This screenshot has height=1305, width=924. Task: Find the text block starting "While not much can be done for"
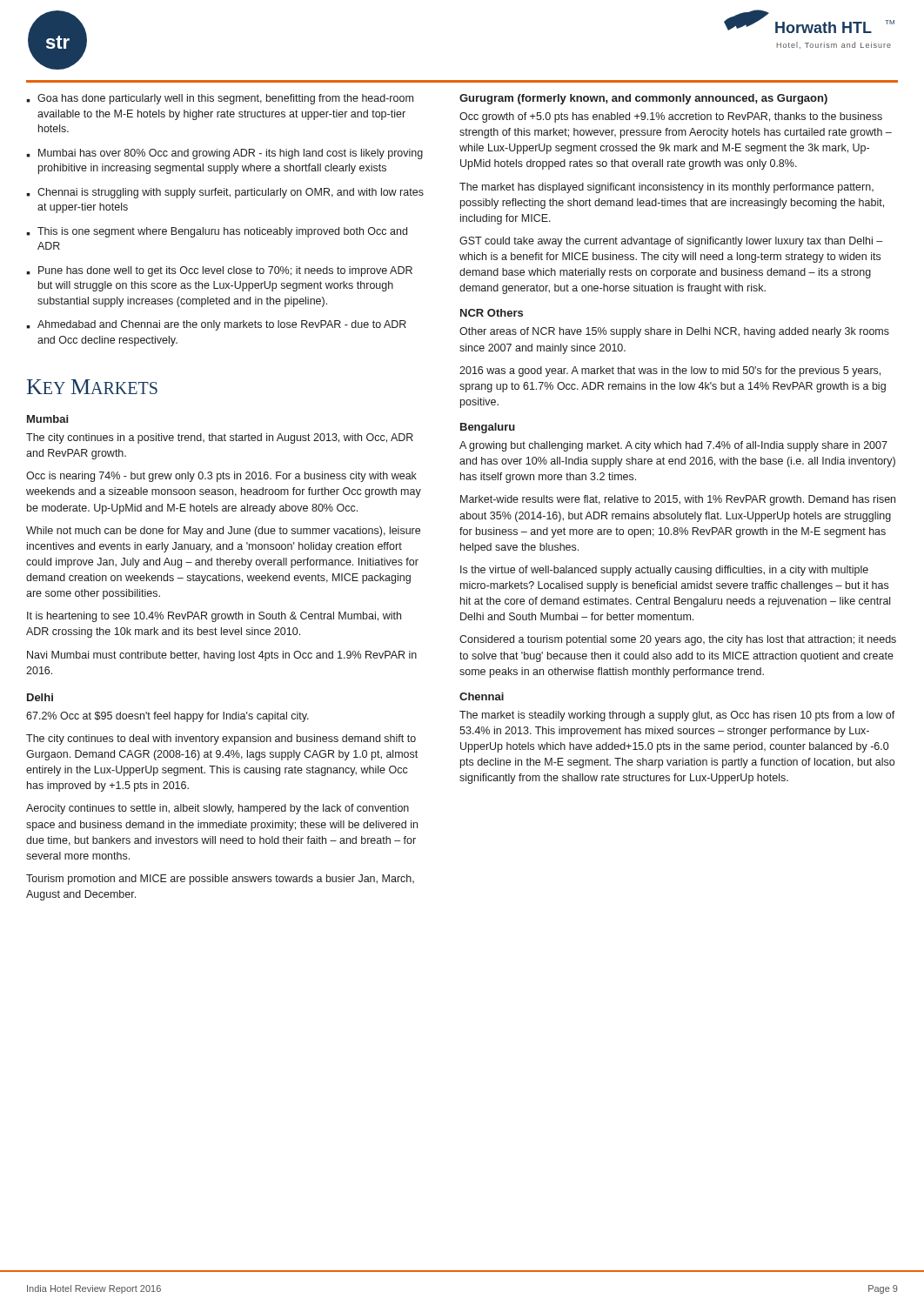tap(223, 562)
